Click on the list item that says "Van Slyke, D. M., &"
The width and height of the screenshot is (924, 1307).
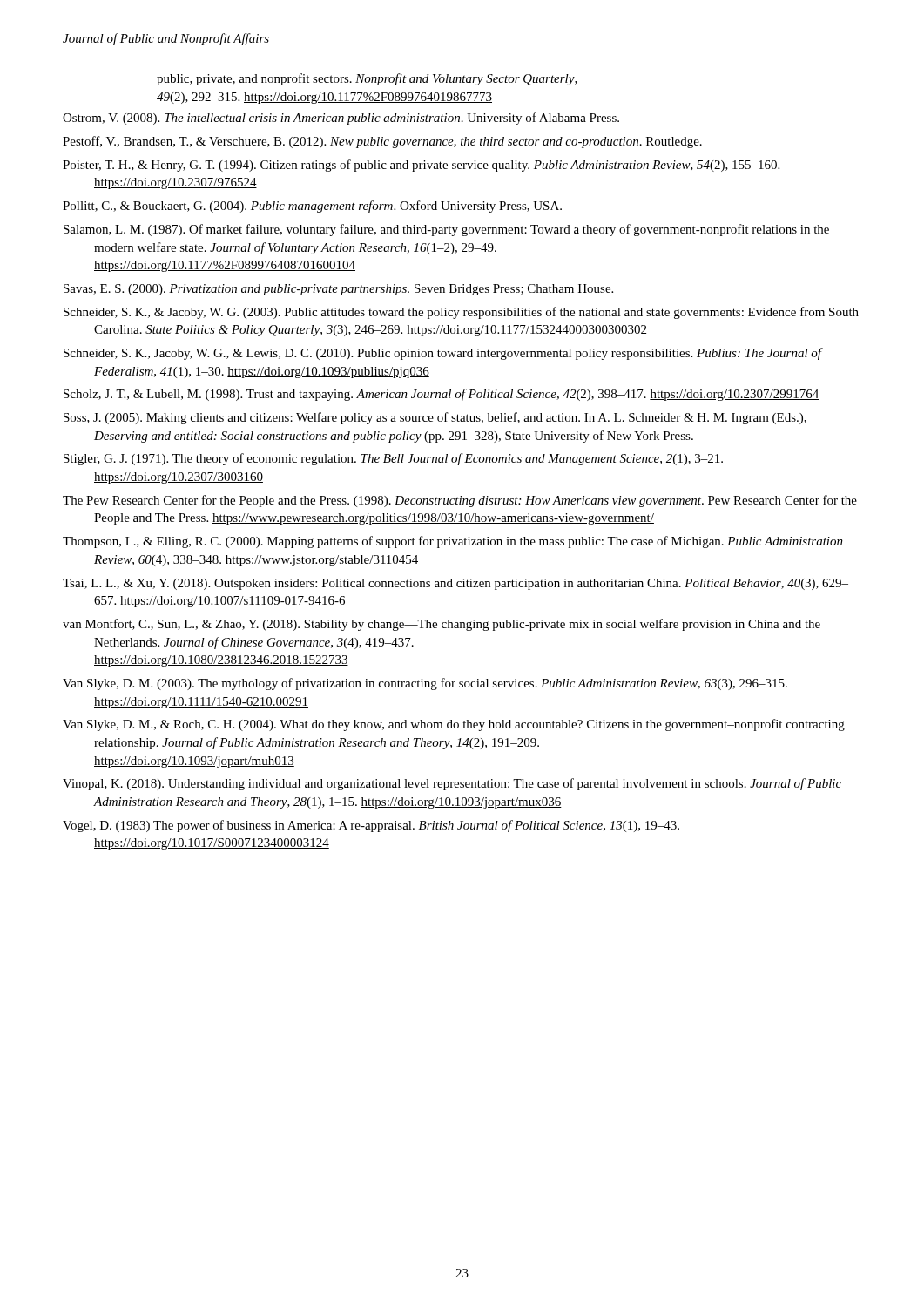pyautogui.click(x=454, y=742)
